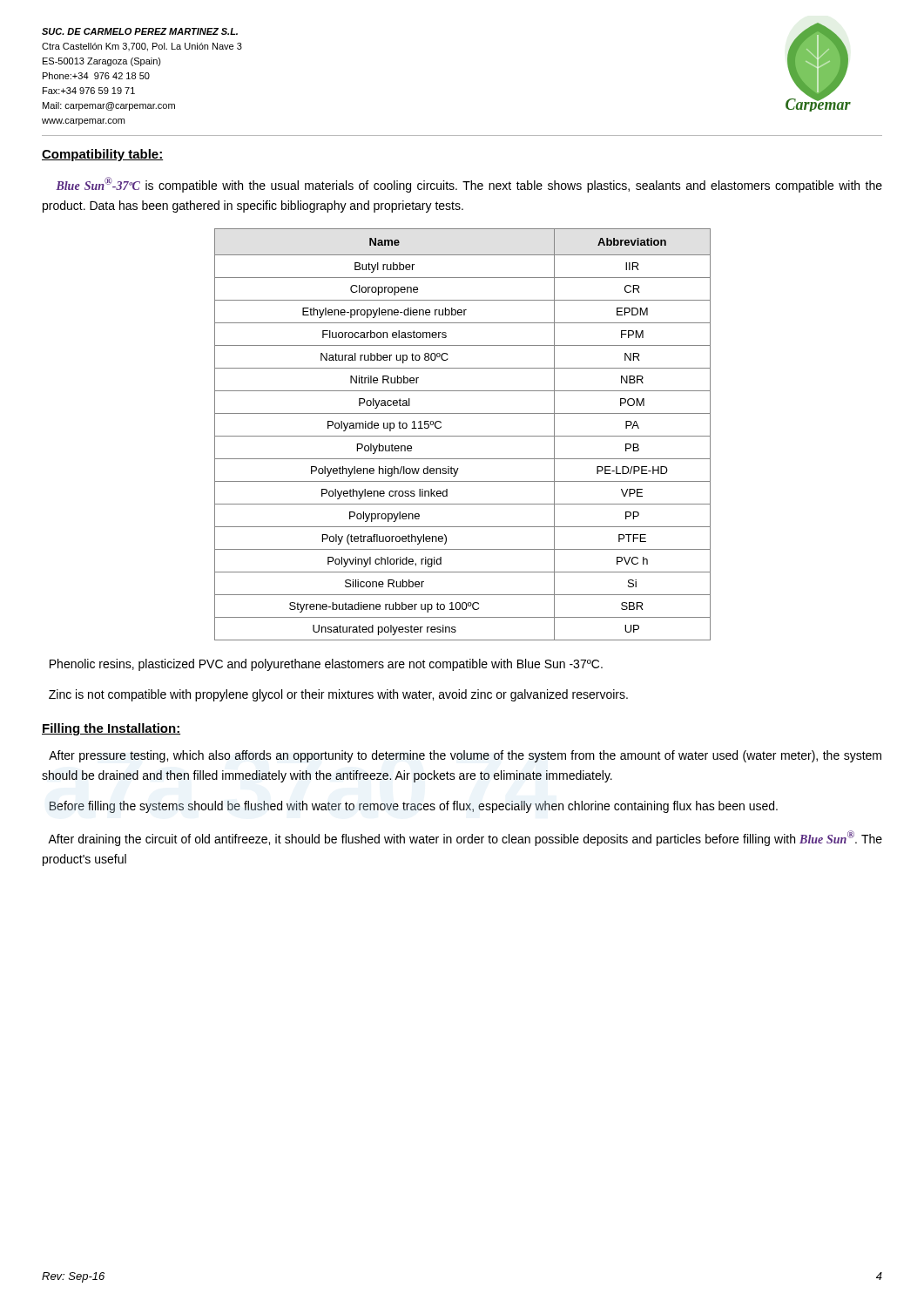Image resolution: width=924 pixels, height=1307 pixels.
Task: Select the element starting "Phenolic resins, plasticized PVC and"
Action: click(323, 664)
